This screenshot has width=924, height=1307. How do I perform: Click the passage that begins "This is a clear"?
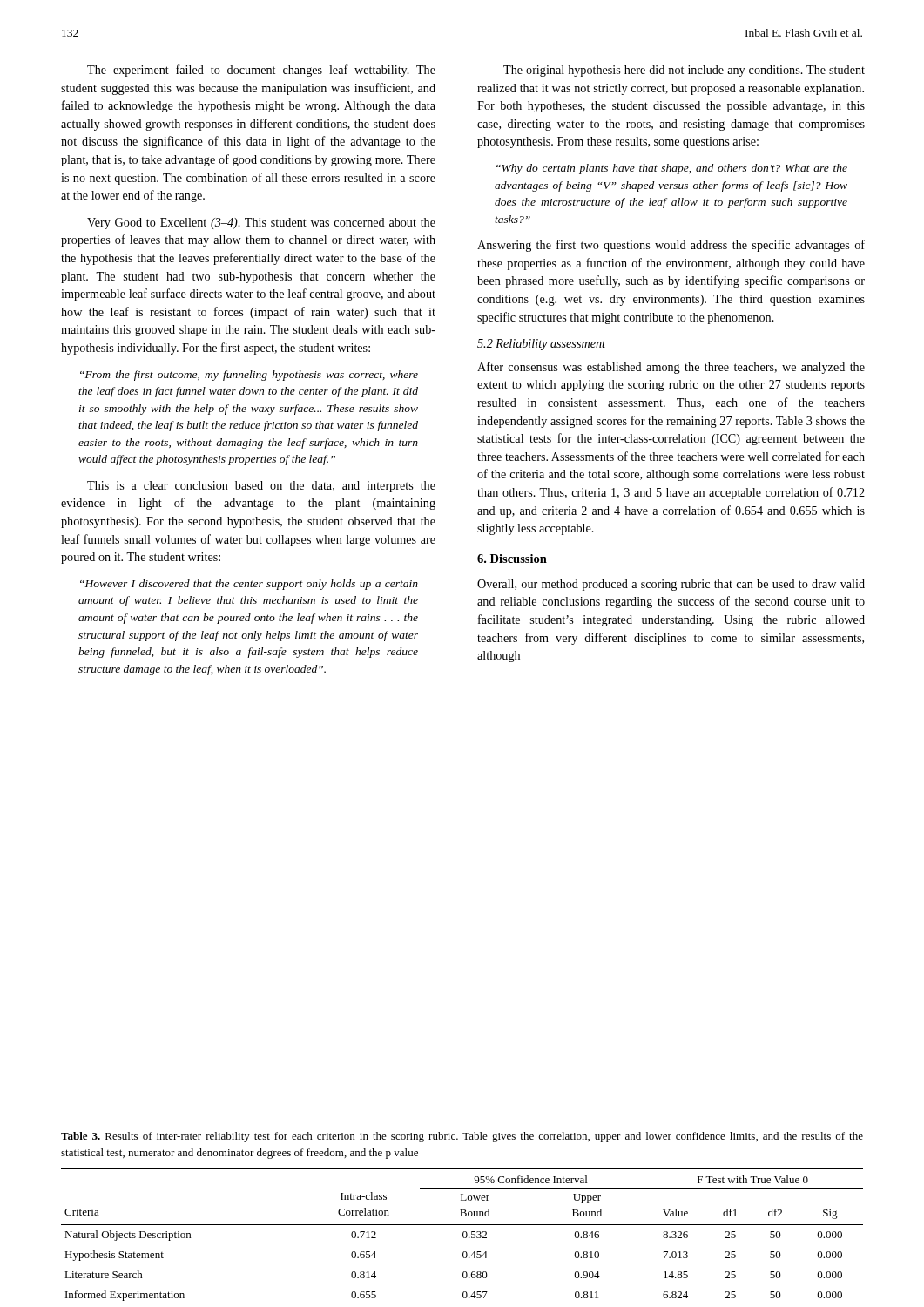click(248, 521)
